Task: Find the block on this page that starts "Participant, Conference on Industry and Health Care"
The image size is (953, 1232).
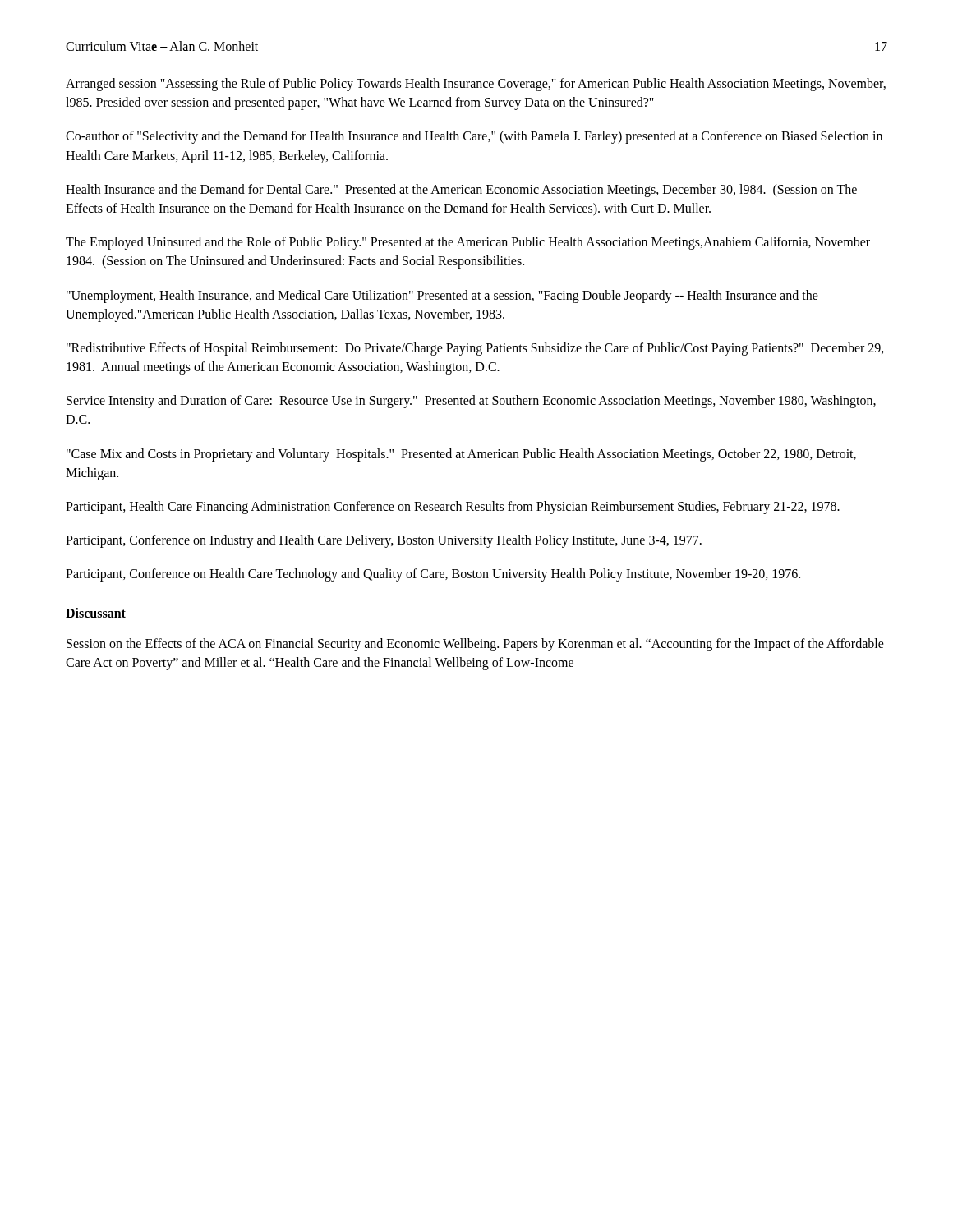Action: 384,540
